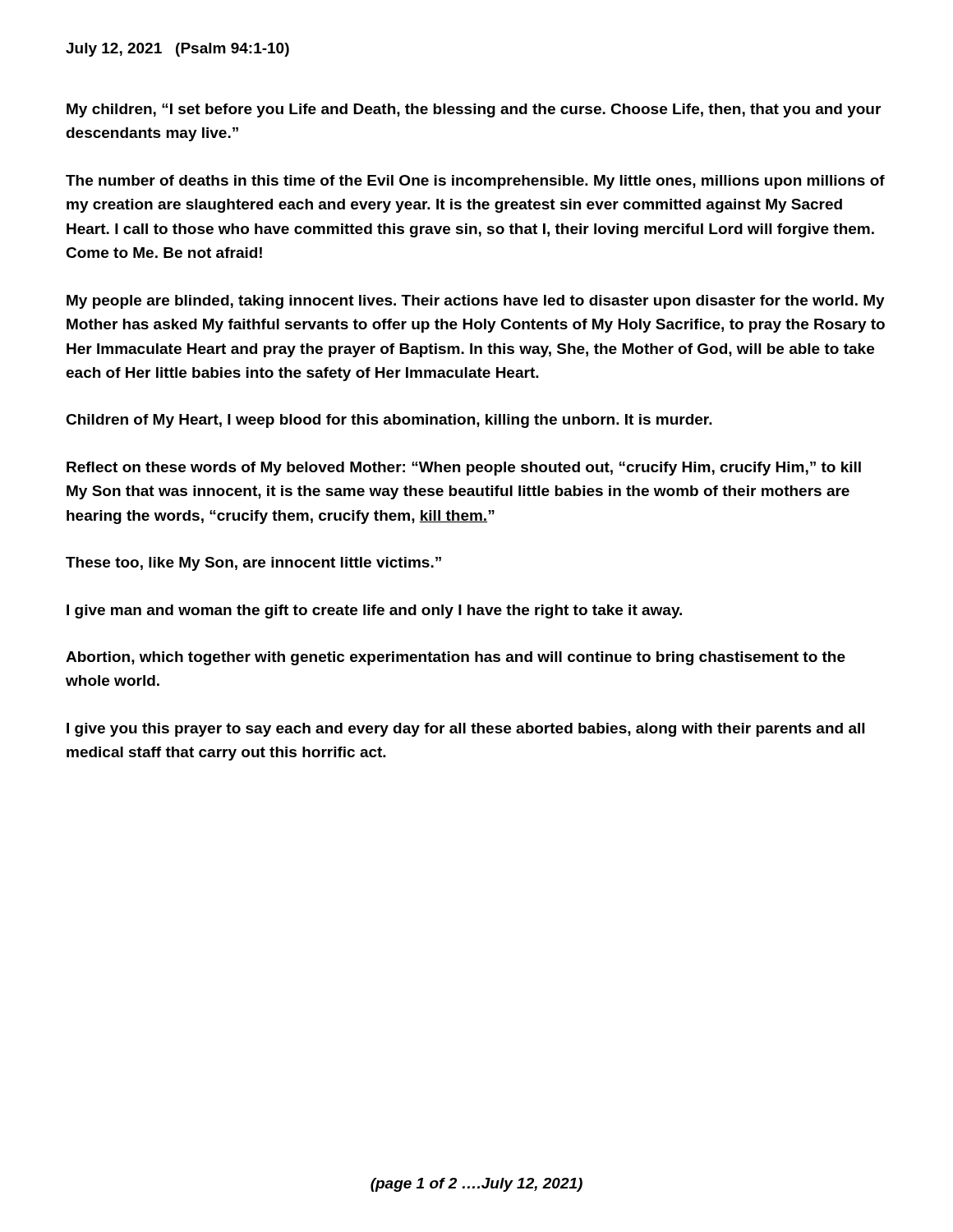Select the text starting "The number of deaths in"
The image size is (953, 1232).
pyautogui.click(x=475, y=216)
